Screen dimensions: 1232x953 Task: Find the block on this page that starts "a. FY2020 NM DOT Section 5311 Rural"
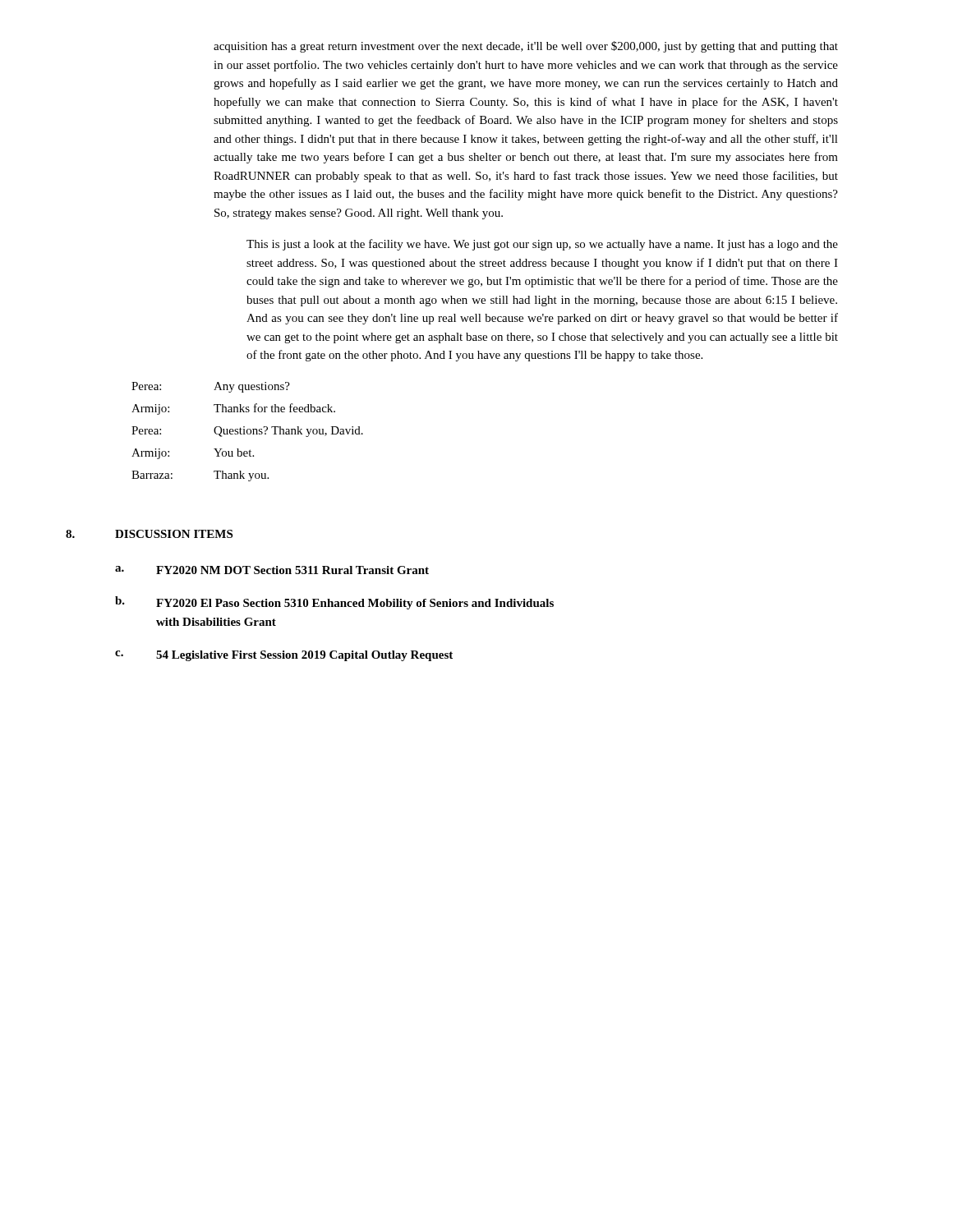coord(272,570)
